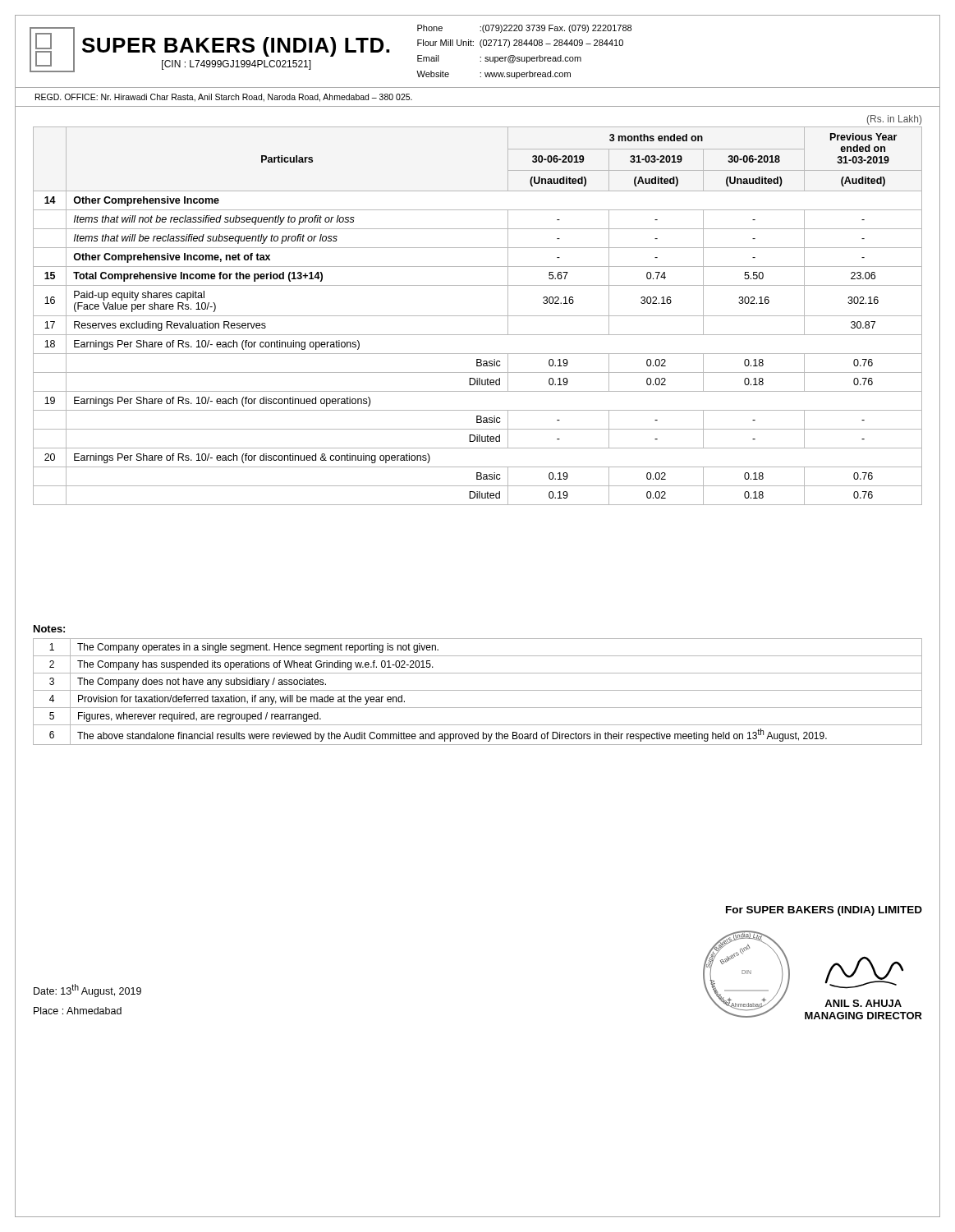Screen dimensions: 1232x955
Task: Locate the table with the text "Earnings Per Share of"
Action: point(478,316)
